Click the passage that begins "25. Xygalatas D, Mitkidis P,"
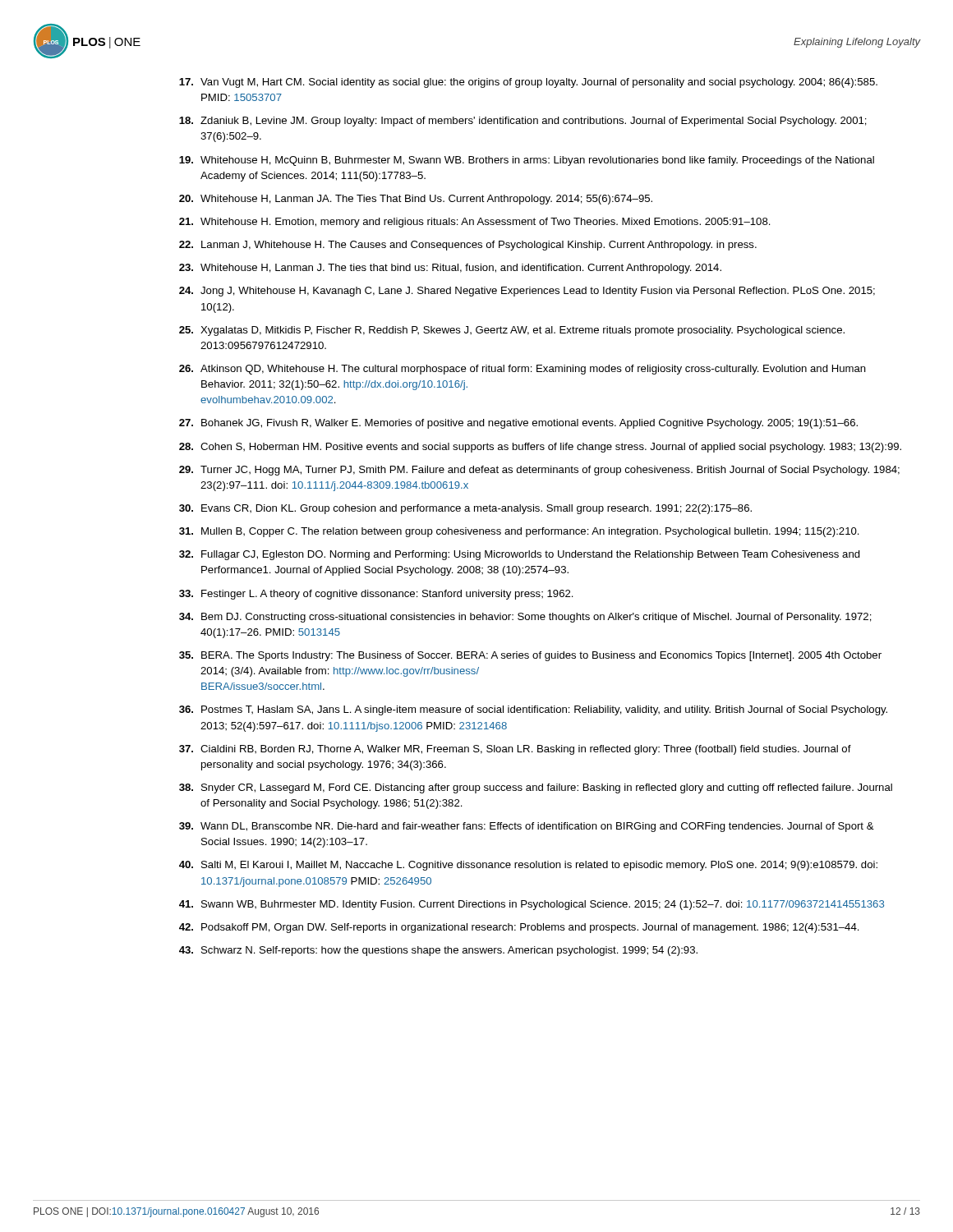This screenshot has height=1232, width=953. (534, 337)
